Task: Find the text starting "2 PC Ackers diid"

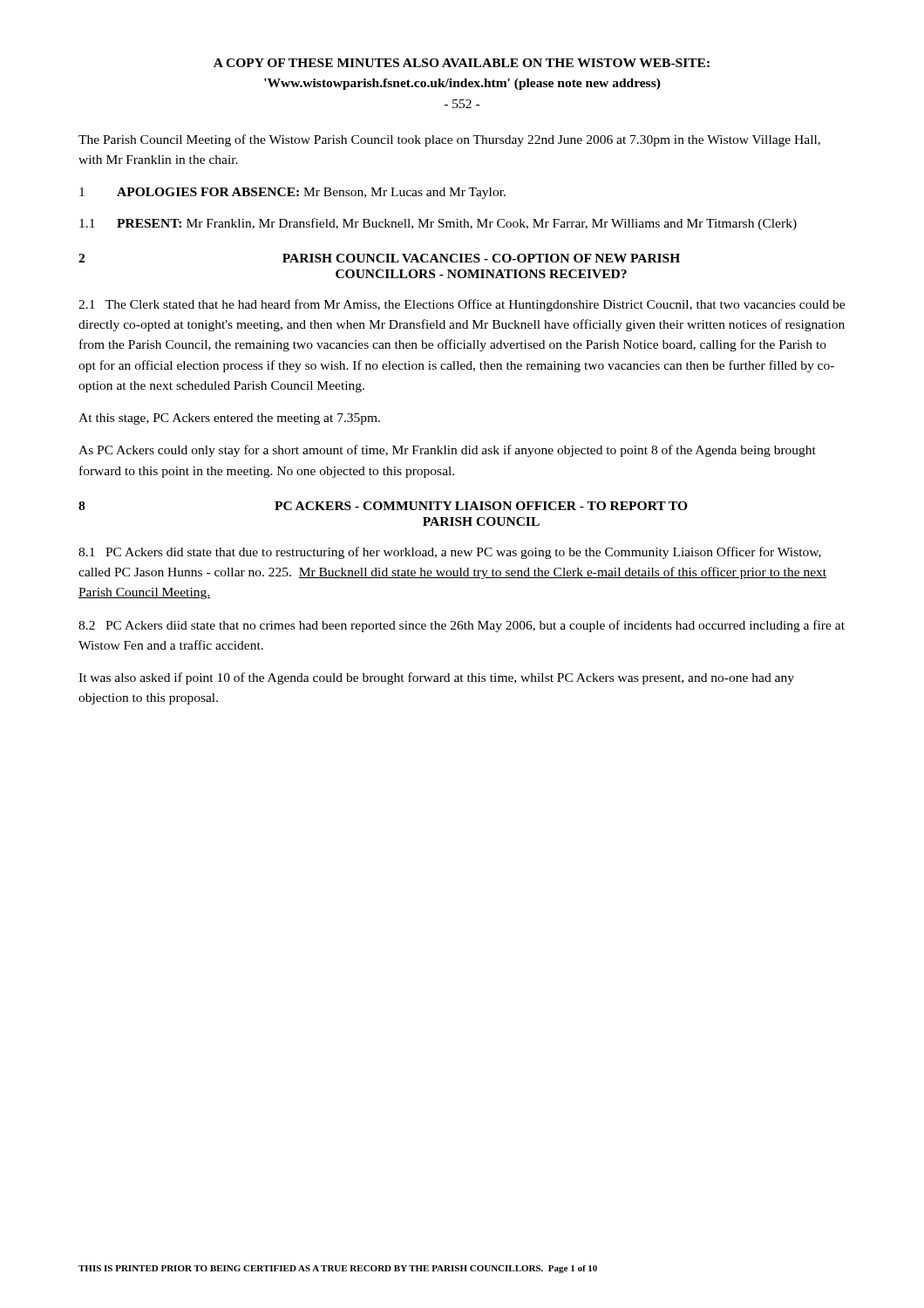Action: pos(462,635)
